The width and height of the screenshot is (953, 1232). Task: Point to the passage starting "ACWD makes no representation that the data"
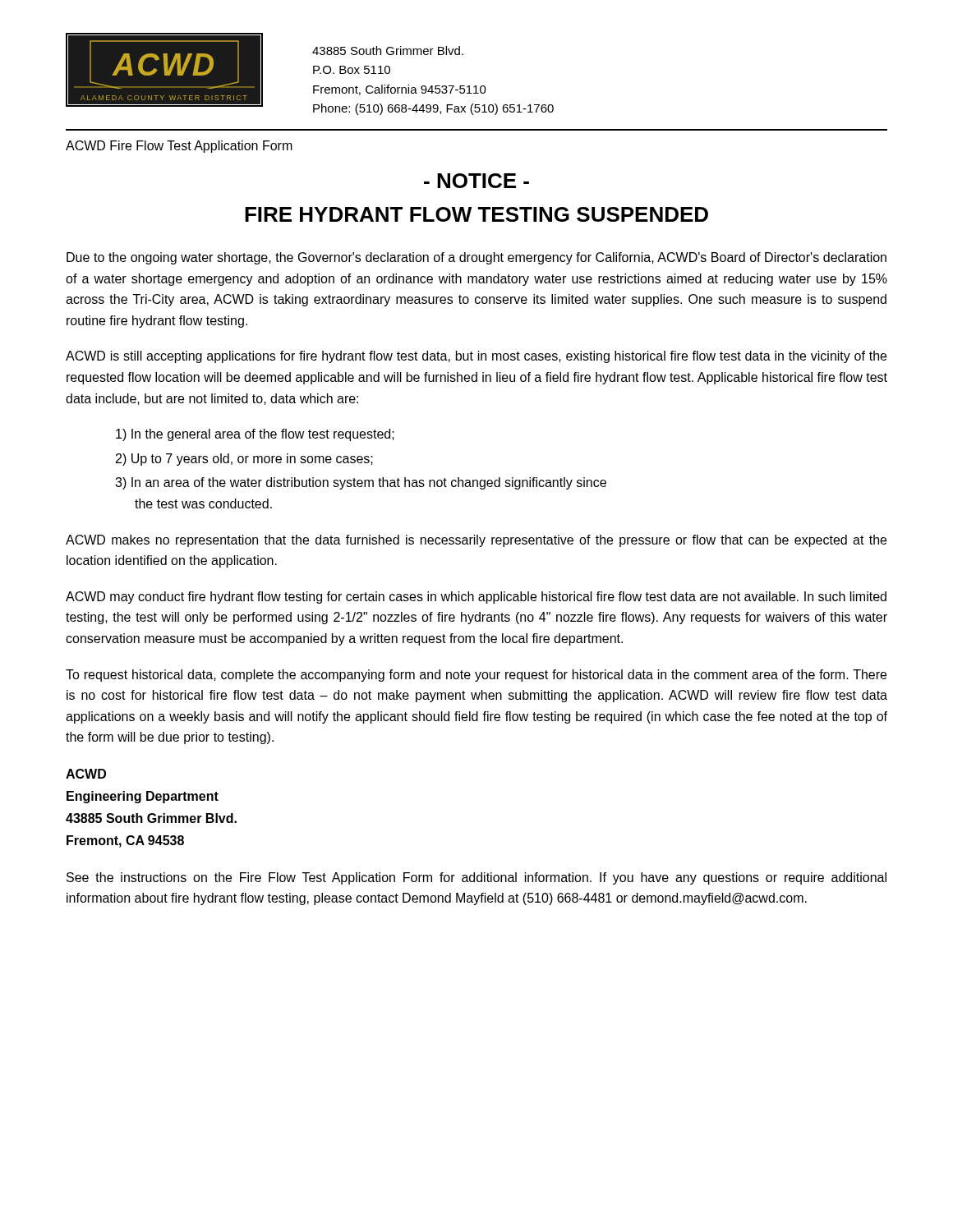[x=476, y=550]
